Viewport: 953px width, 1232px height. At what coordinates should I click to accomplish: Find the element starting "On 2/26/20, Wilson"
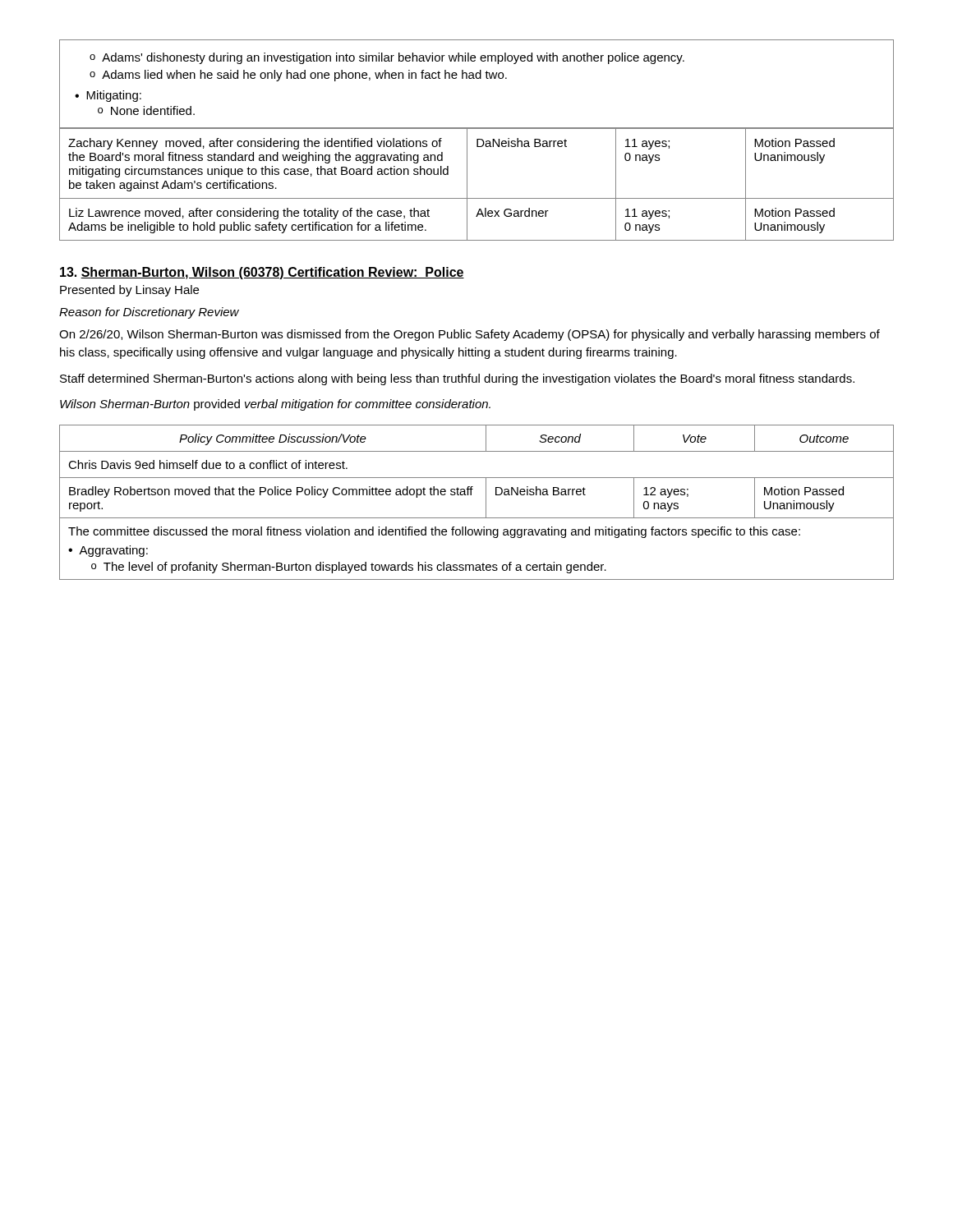point(469,343)
